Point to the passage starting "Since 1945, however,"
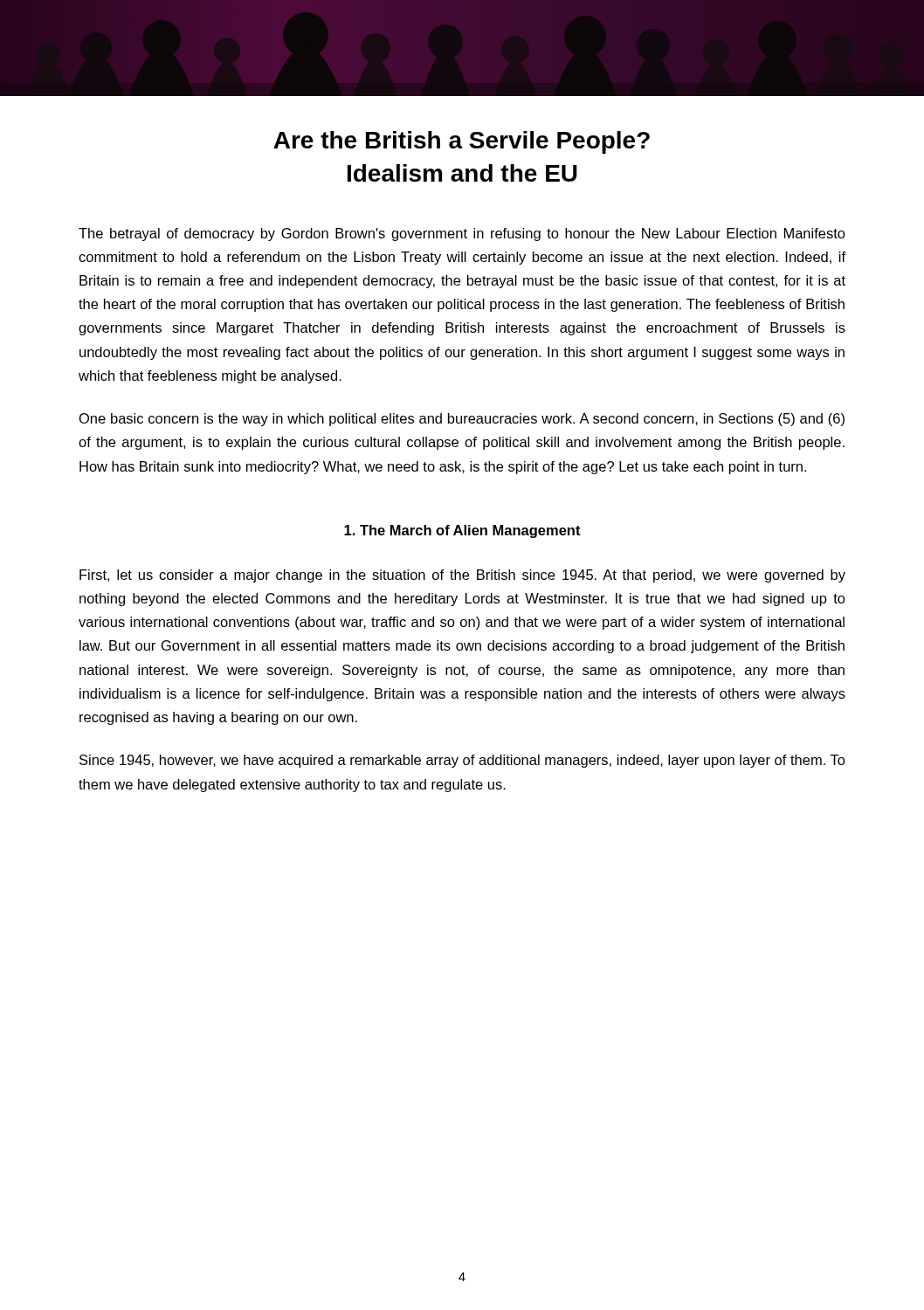 tap(462, 772)
